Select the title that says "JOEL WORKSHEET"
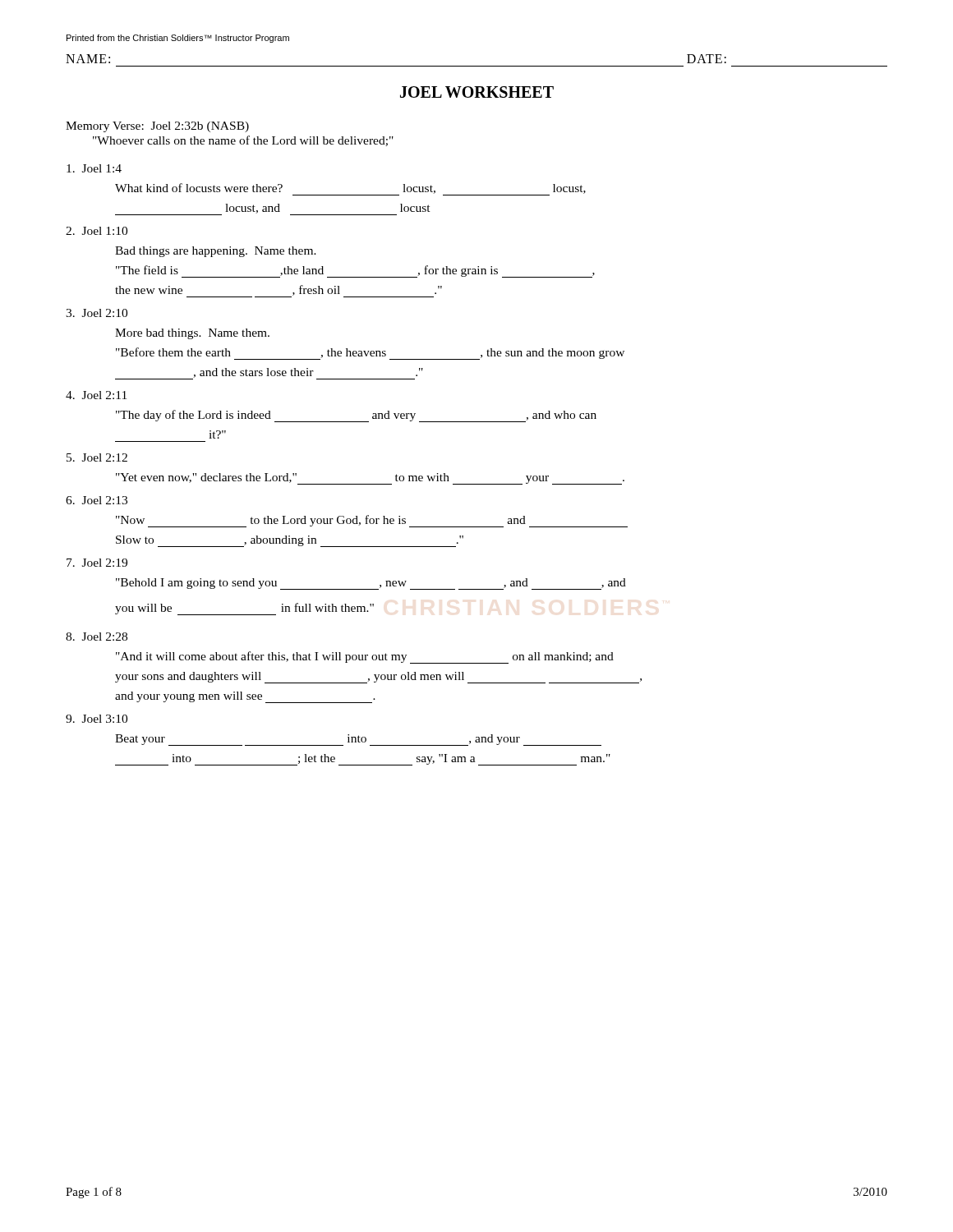The image size is (953, 1232). [476, 92]
